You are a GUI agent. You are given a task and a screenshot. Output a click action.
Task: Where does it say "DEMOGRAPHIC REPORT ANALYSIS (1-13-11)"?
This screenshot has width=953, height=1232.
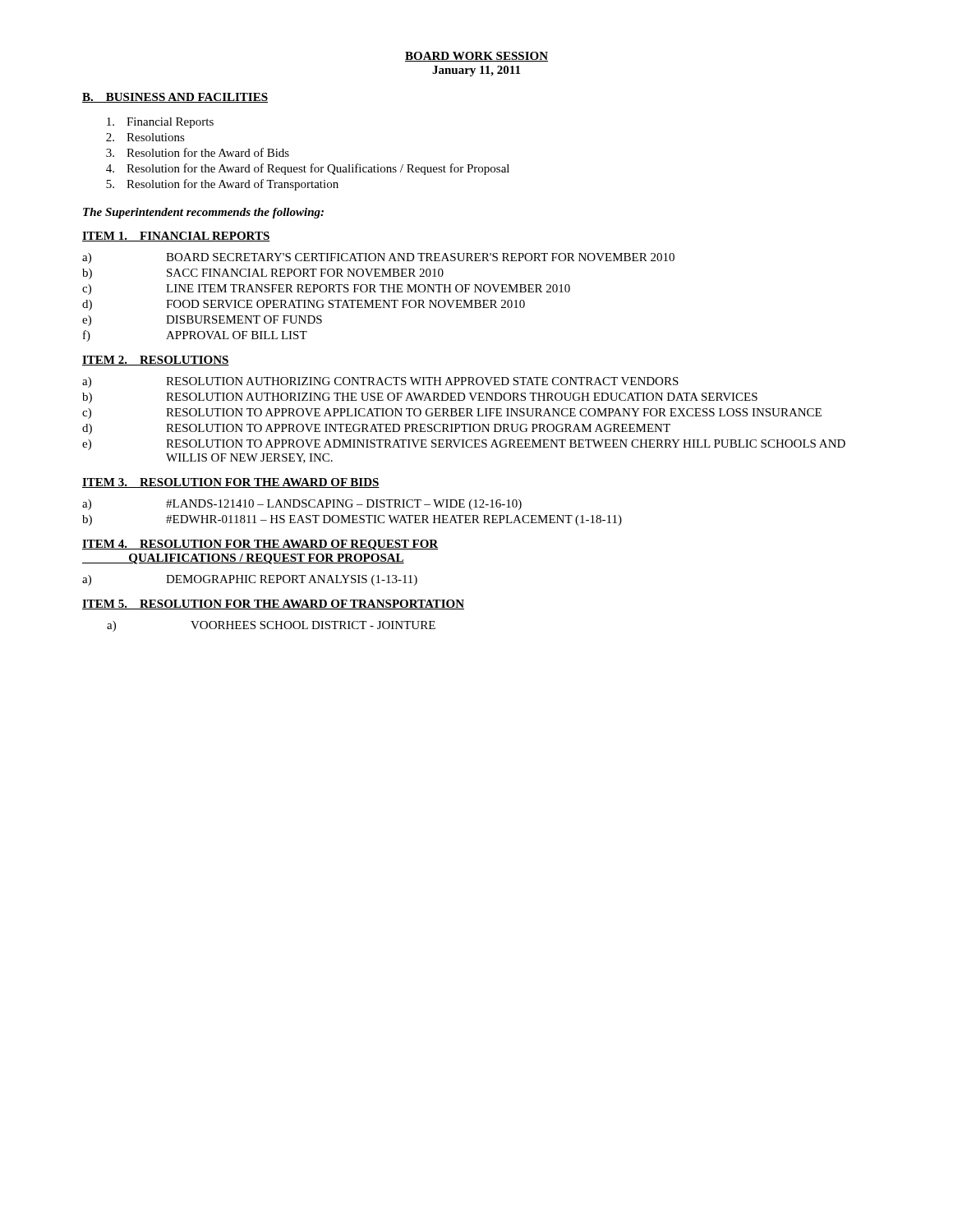292,579
